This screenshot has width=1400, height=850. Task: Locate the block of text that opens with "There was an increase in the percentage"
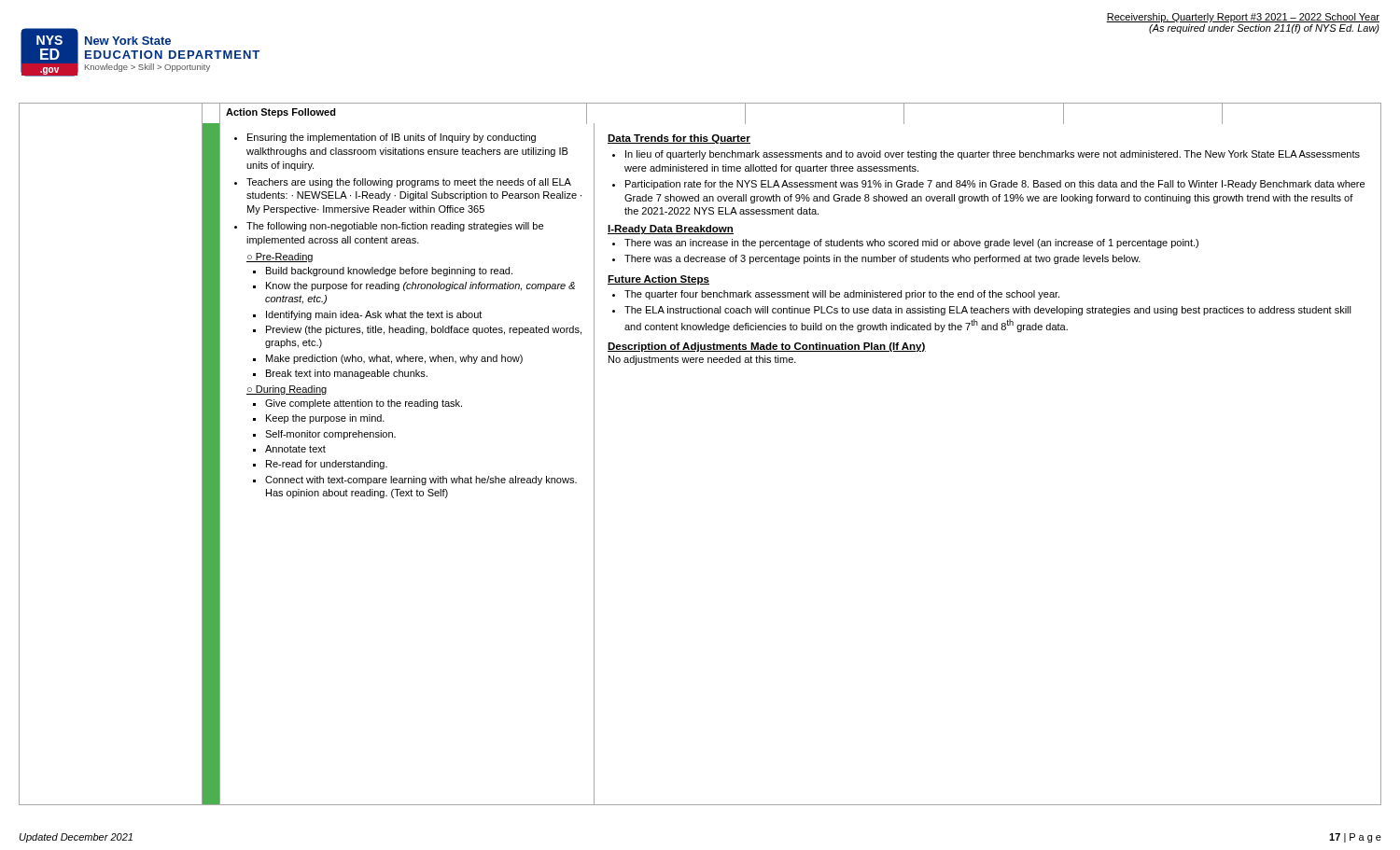(912, 243)
